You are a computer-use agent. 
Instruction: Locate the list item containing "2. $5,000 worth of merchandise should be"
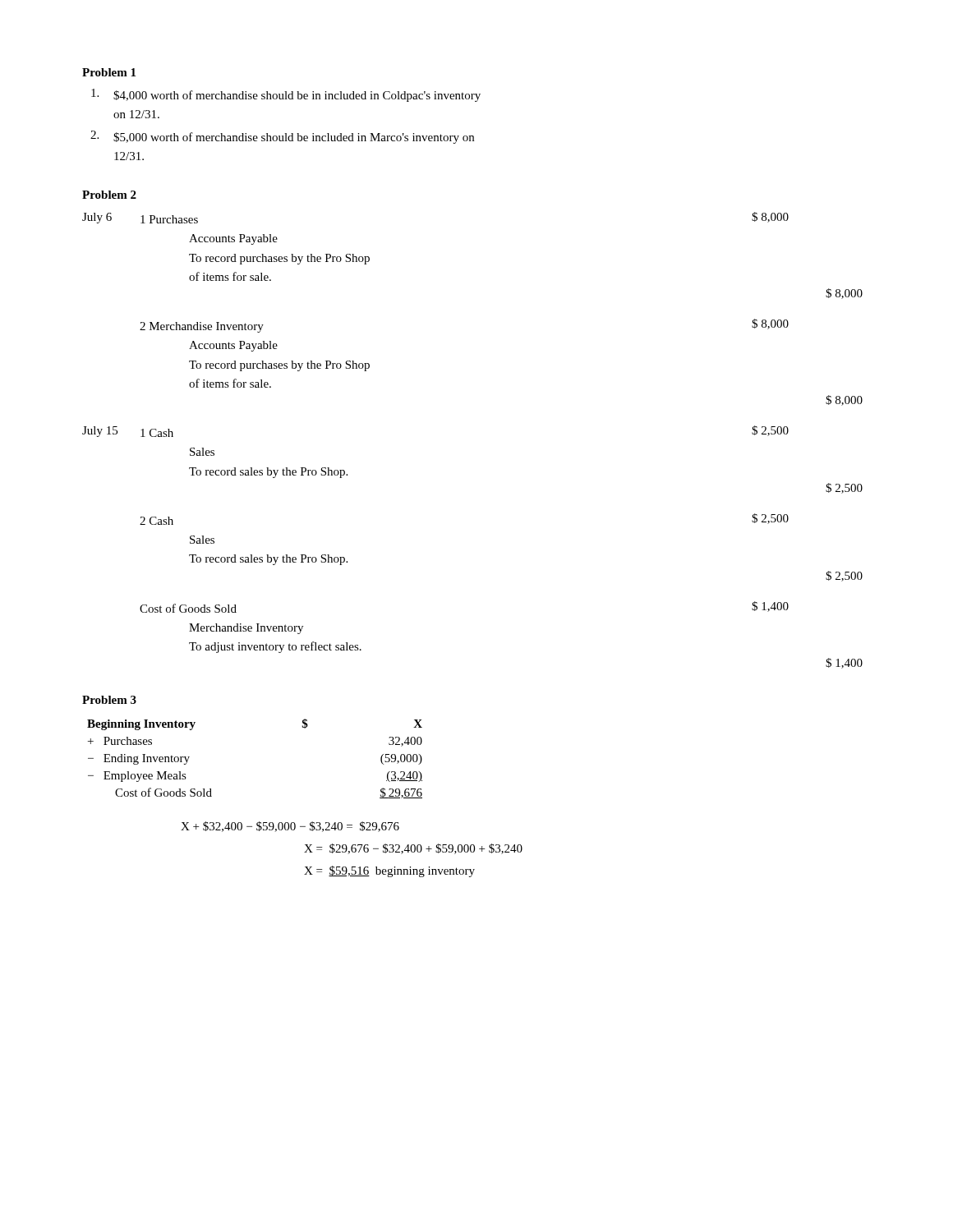pos(282,147)
